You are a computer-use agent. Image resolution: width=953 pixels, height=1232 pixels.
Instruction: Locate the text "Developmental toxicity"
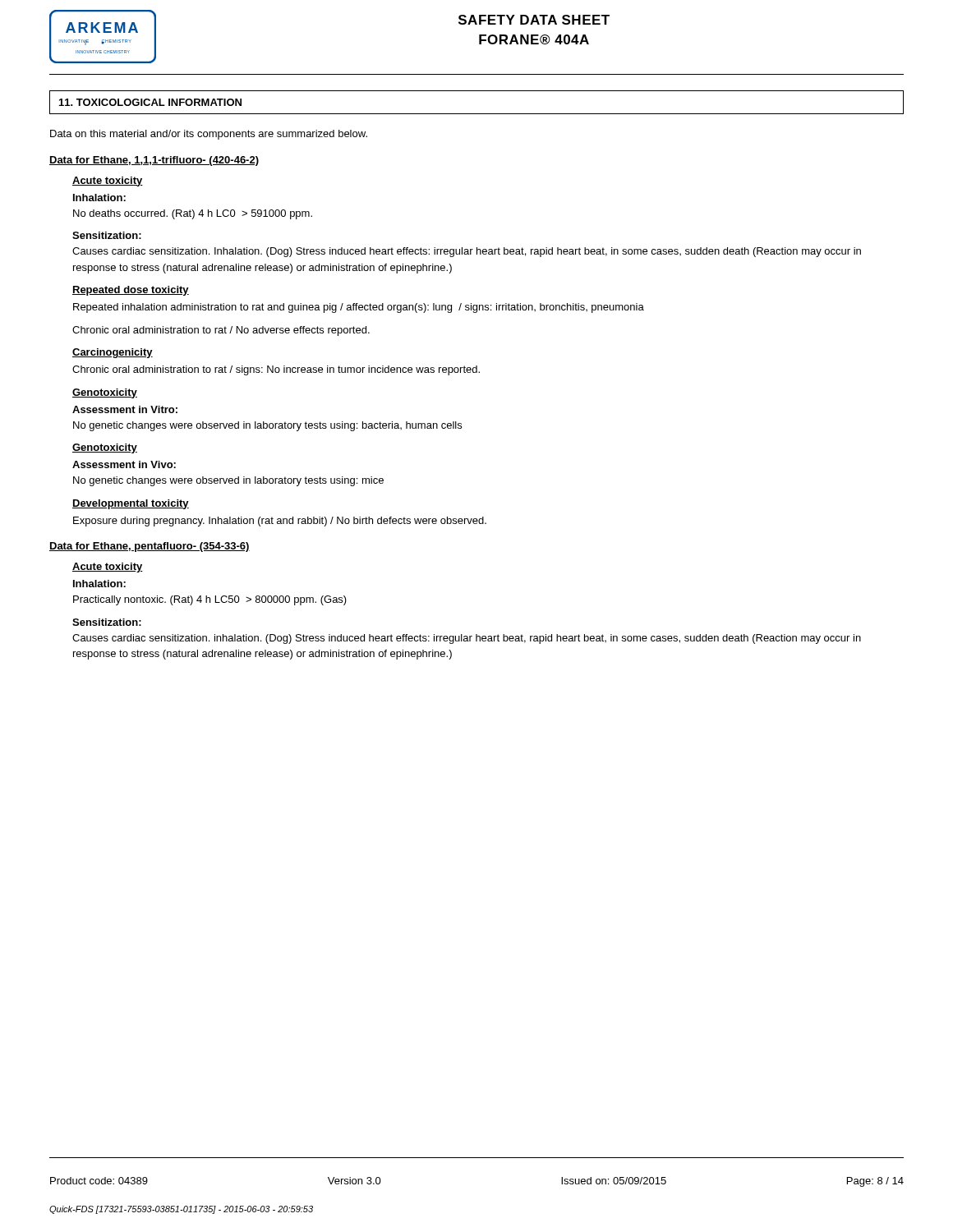point(130,503)
